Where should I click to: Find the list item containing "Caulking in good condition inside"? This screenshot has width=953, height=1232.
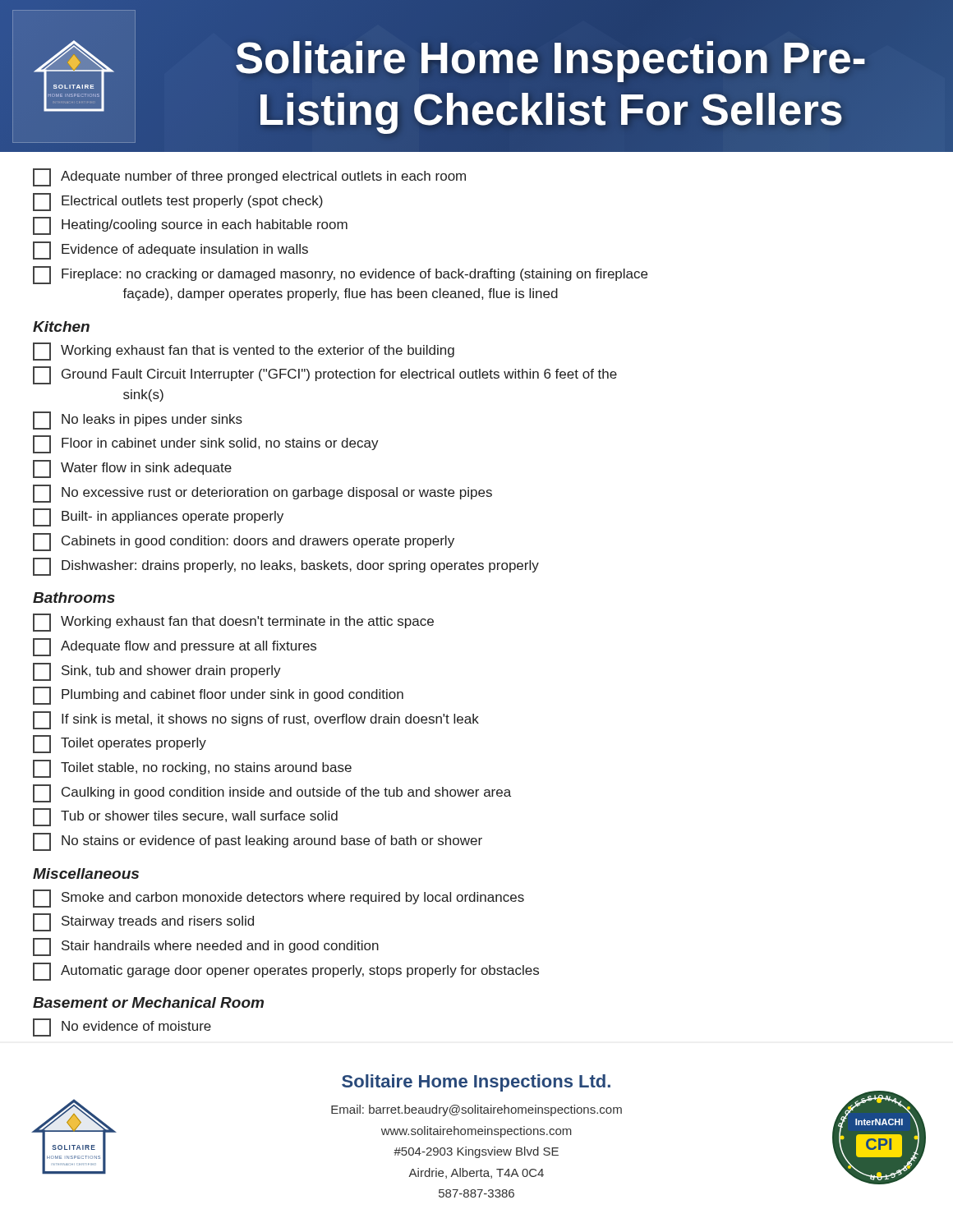click(272, 793)
